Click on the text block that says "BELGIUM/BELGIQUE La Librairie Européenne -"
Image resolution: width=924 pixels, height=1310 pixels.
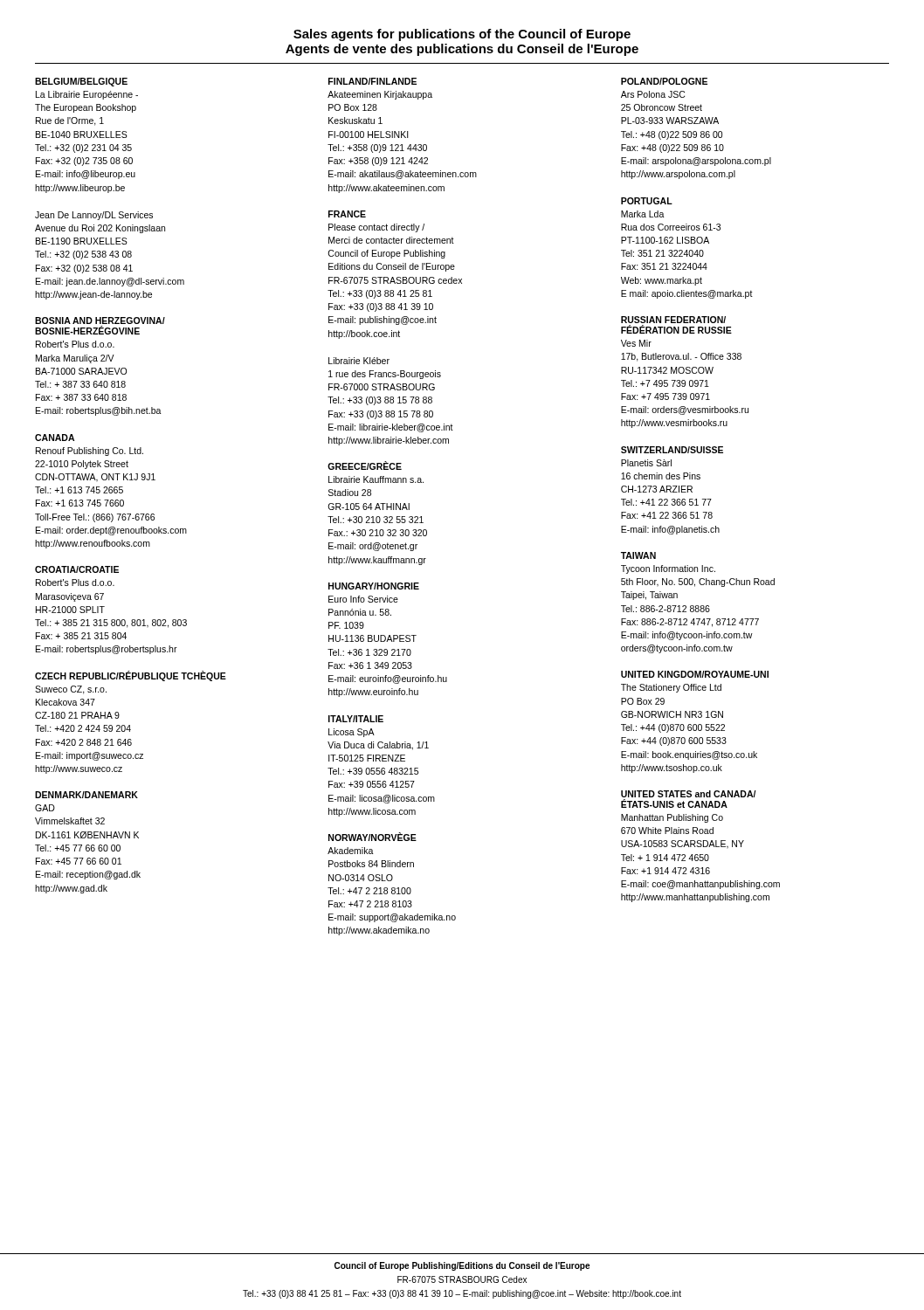(x=81, y=82)
